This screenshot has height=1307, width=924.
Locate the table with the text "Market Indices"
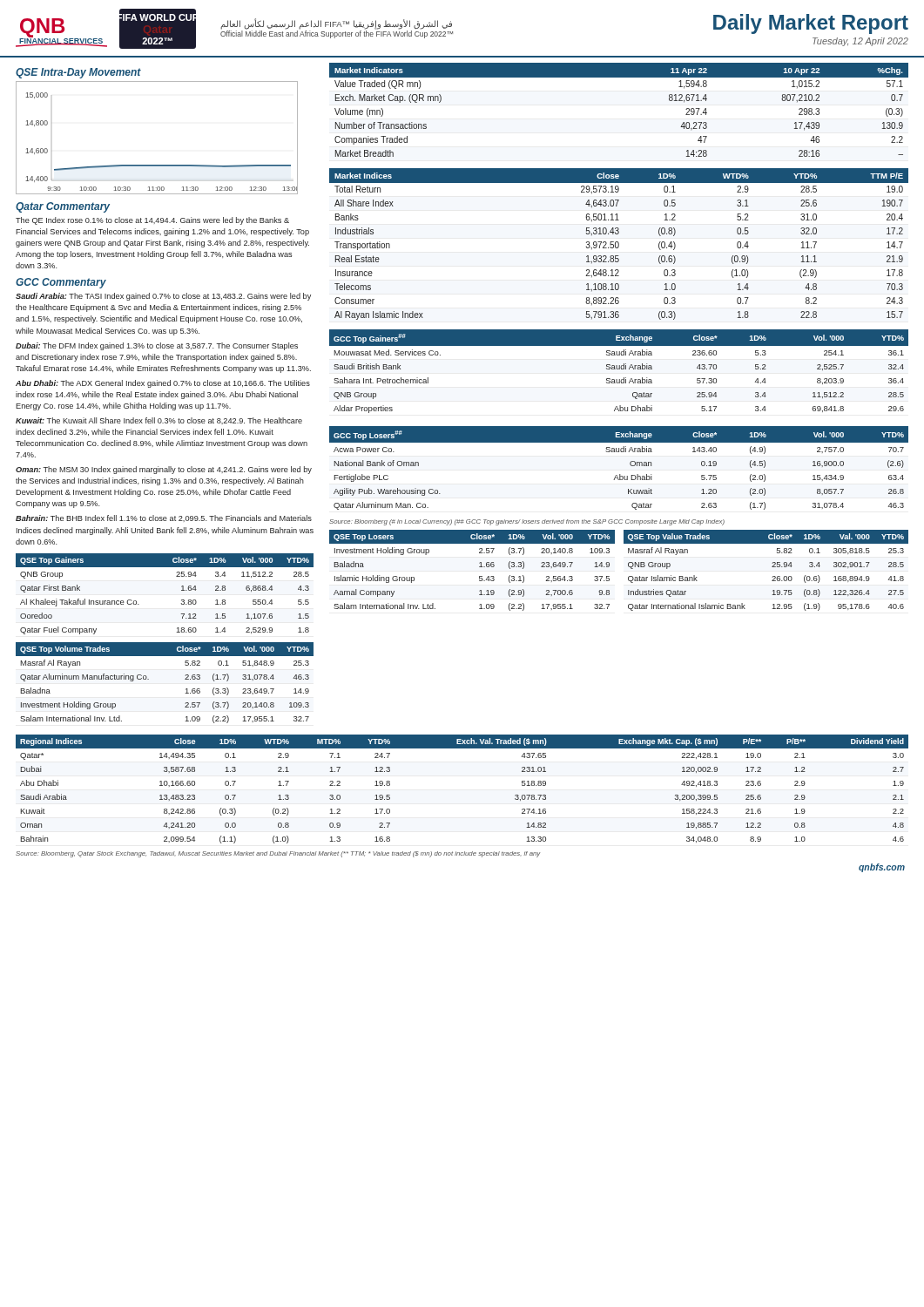tap(619, 245)
